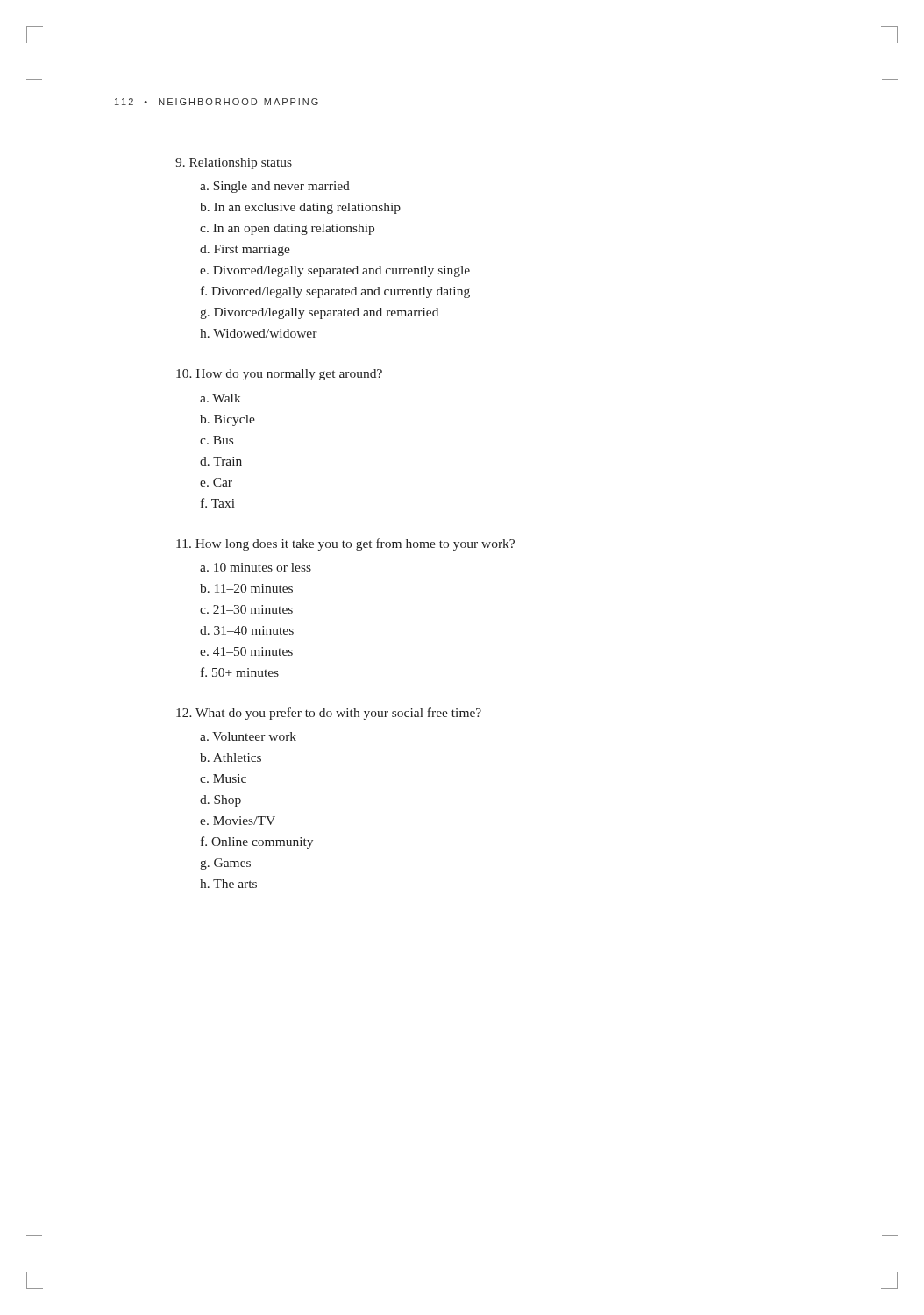Point to "h. The arts"
Image resolution: width=924 pixels, height=1315 pixels.
coord(229,884)
